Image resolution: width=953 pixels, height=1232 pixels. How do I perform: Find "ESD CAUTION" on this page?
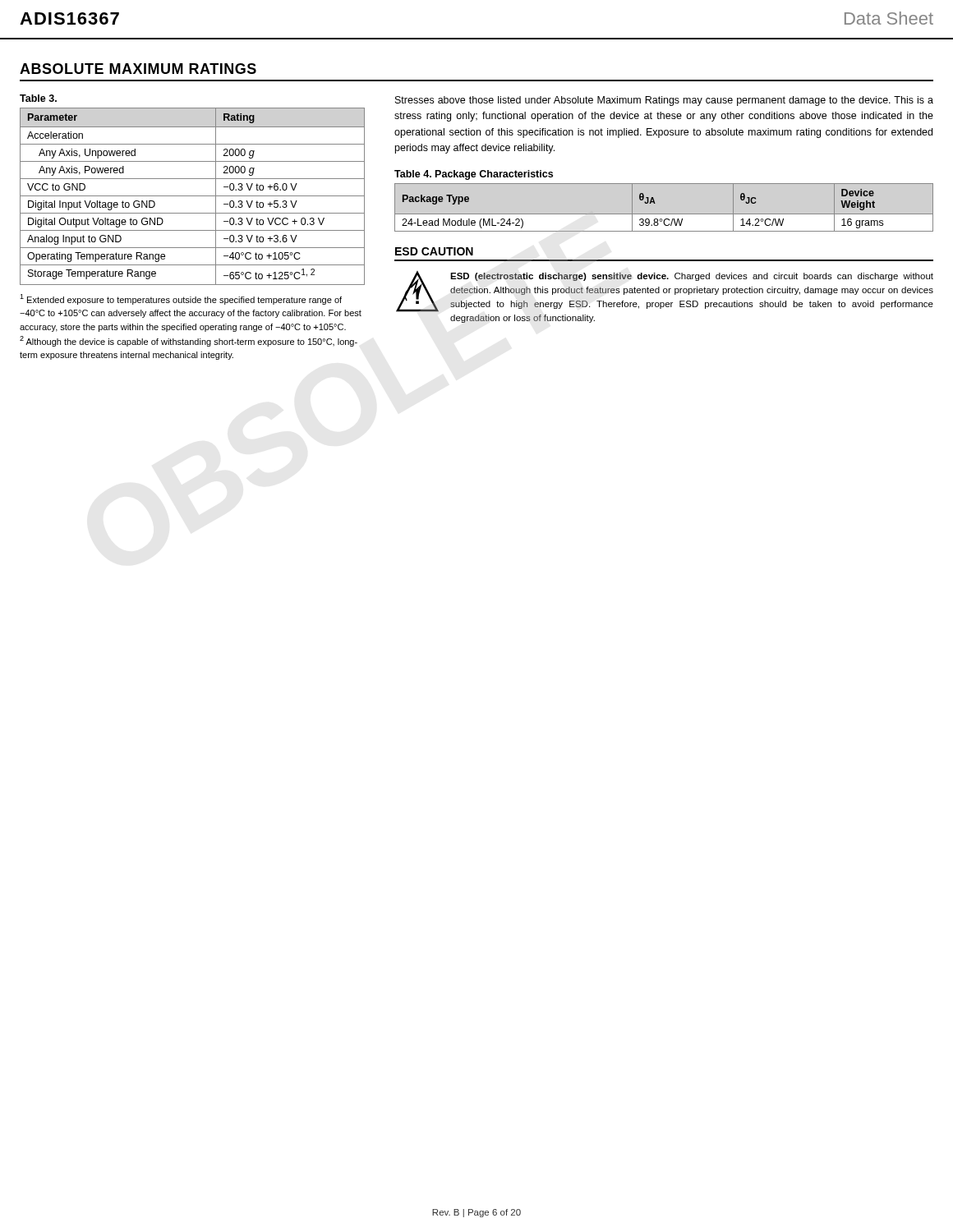(434, 251)
